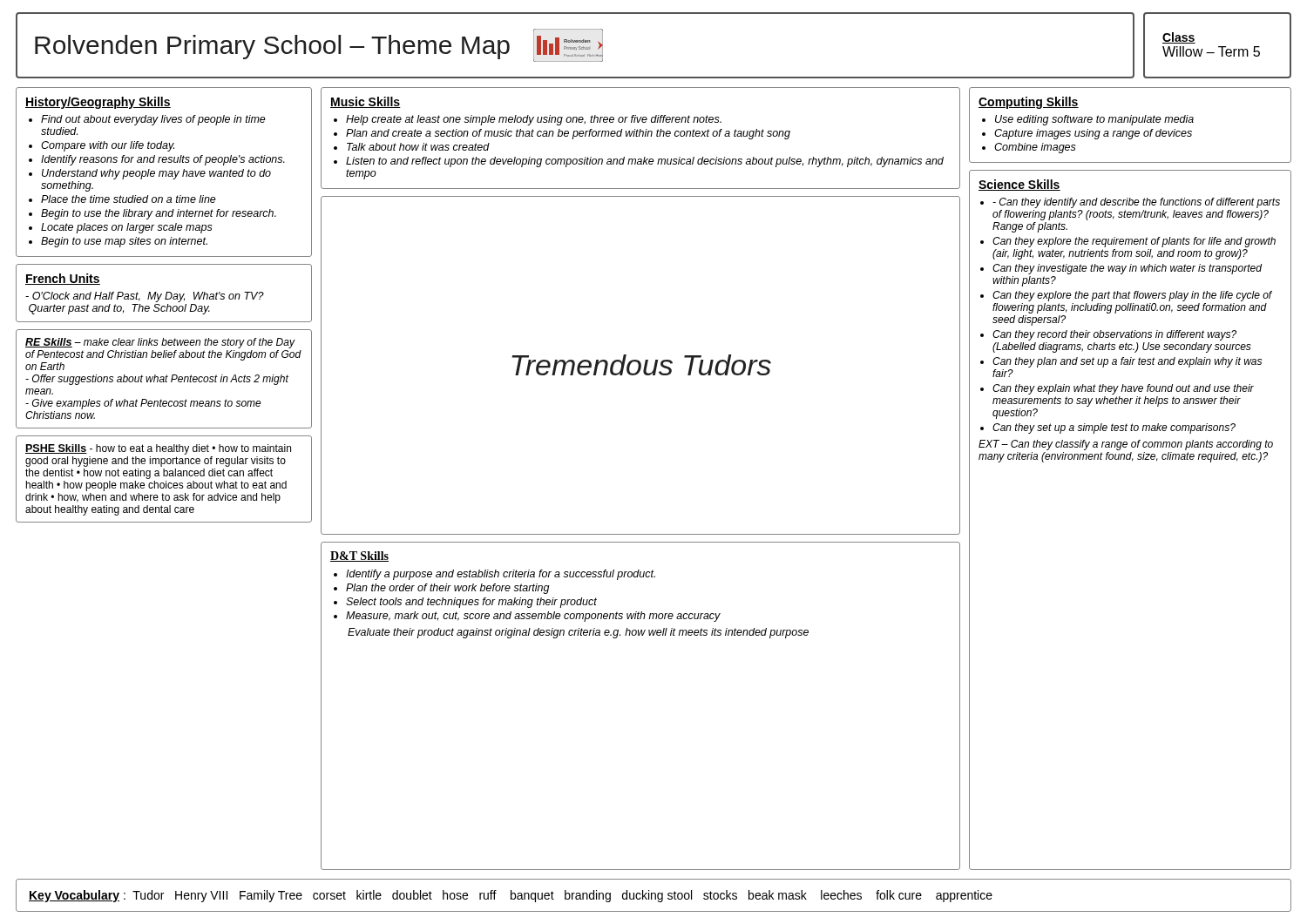Click on the text block starting "PSHE Skills - how"

coord(158,479)
